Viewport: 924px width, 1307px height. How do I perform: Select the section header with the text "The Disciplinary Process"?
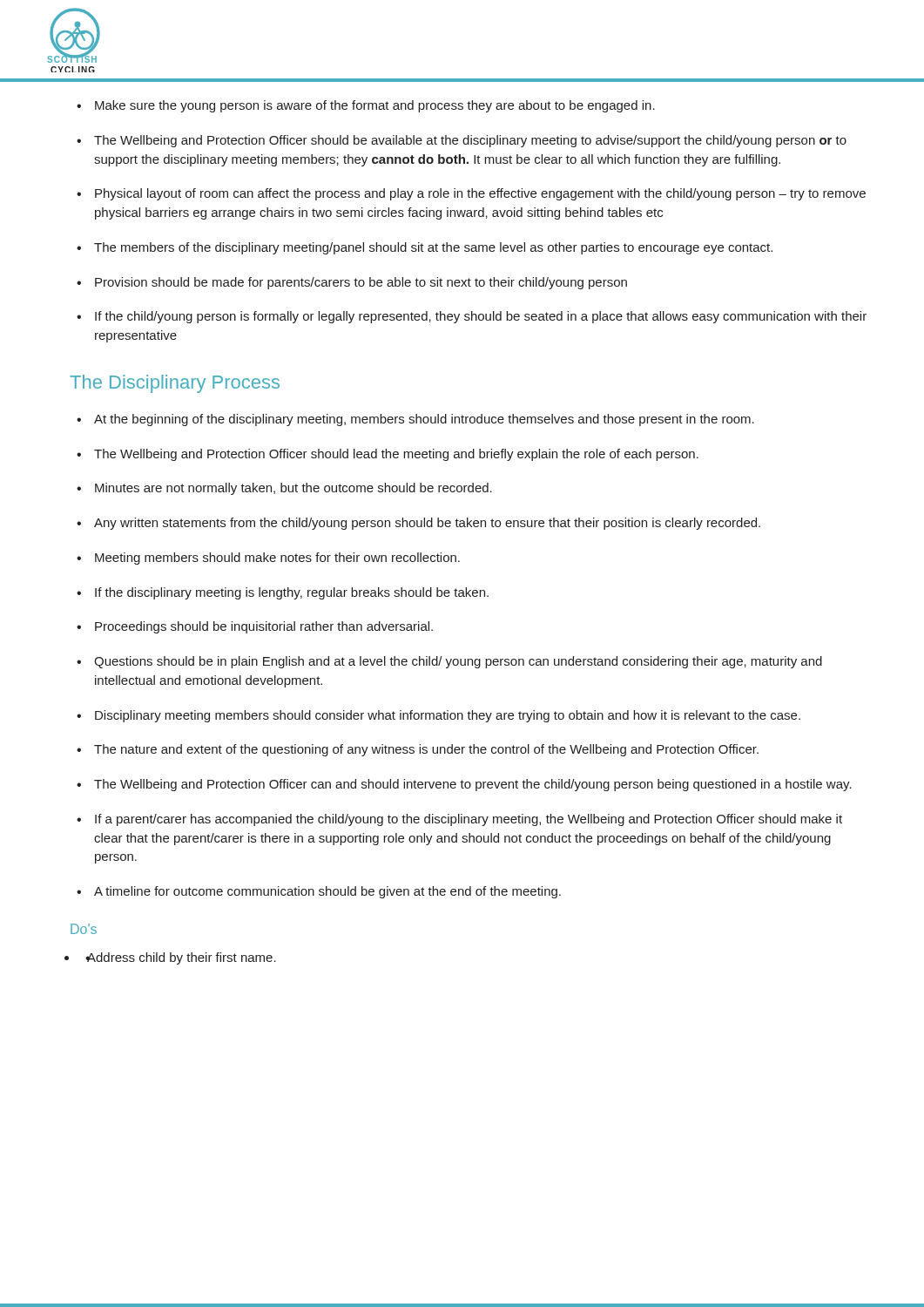(175, 382)
